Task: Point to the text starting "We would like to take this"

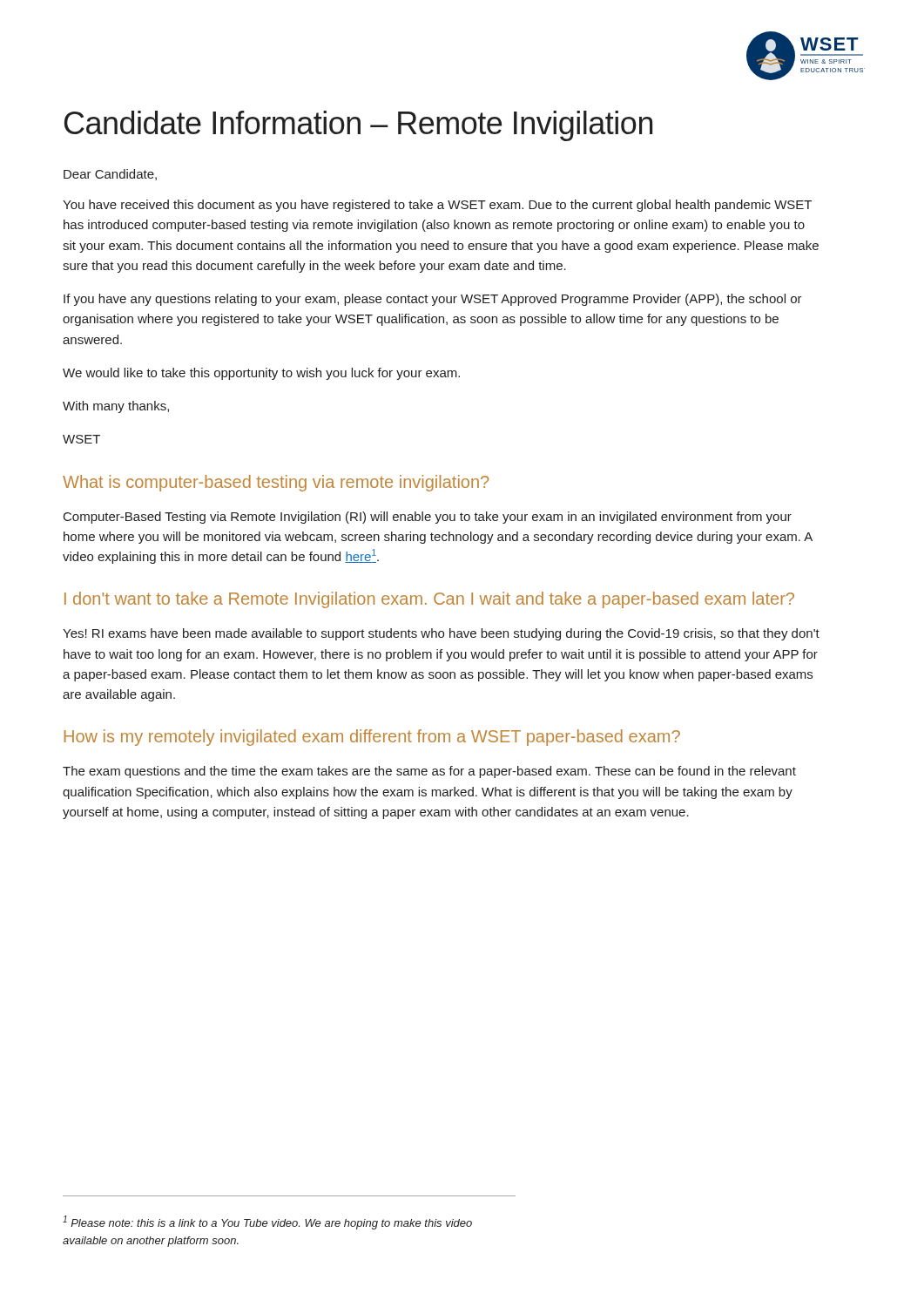Action: coord(442,373)
